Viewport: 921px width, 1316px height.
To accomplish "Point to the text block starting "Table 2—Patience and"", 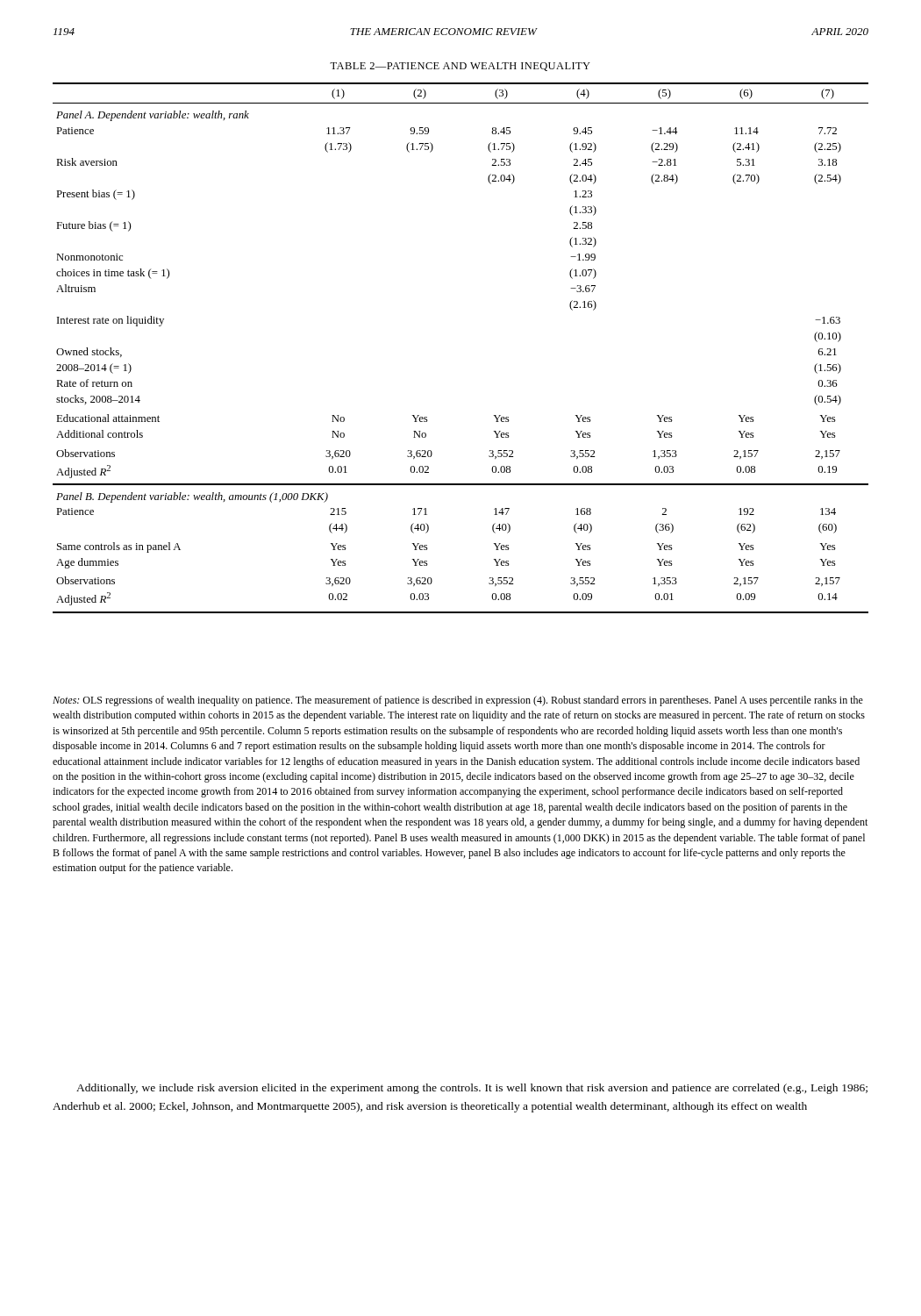I will tap(460, 66).
